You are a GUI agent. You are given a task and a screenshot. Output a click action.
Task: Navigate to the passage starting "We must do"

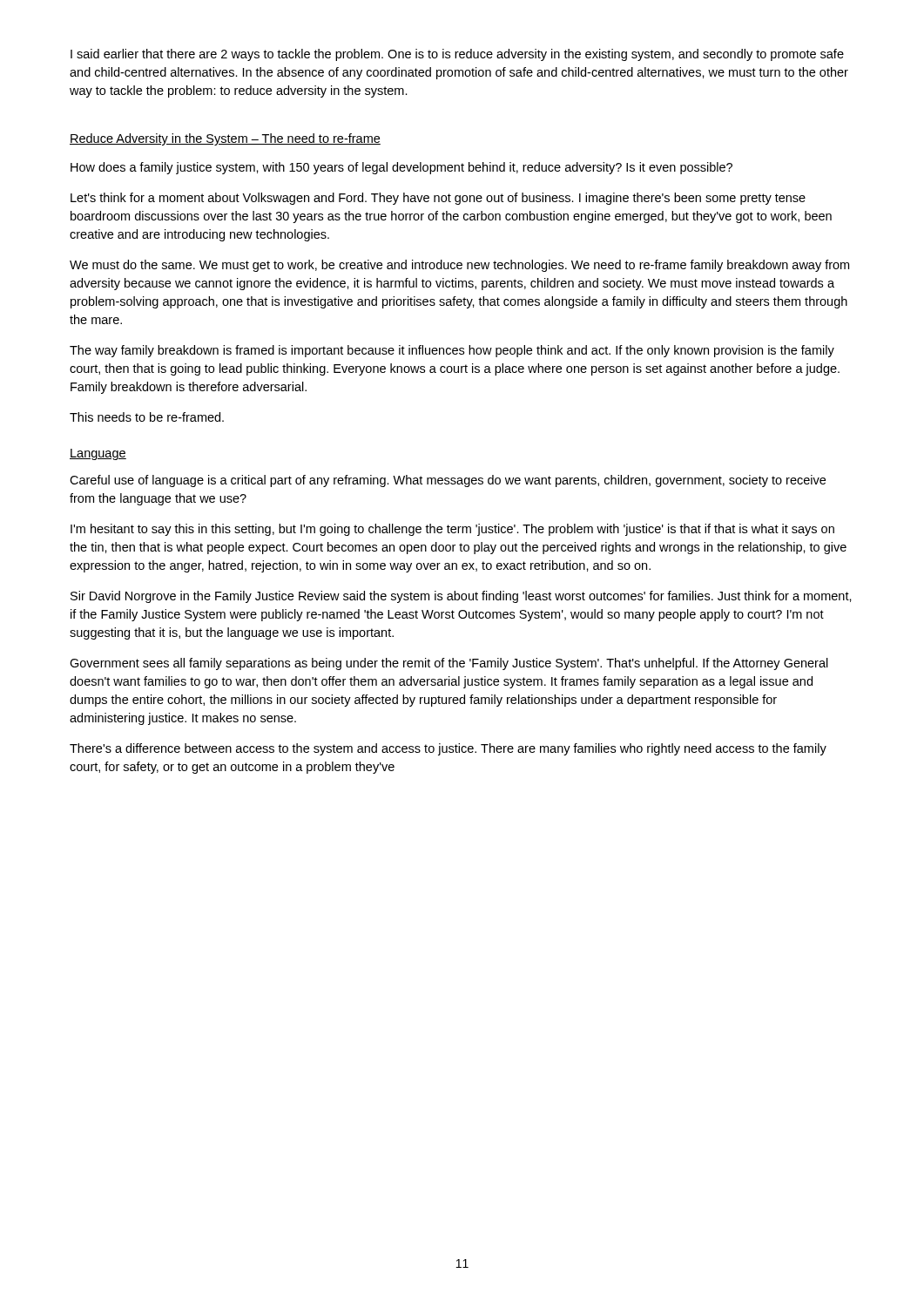pos(460,292)
